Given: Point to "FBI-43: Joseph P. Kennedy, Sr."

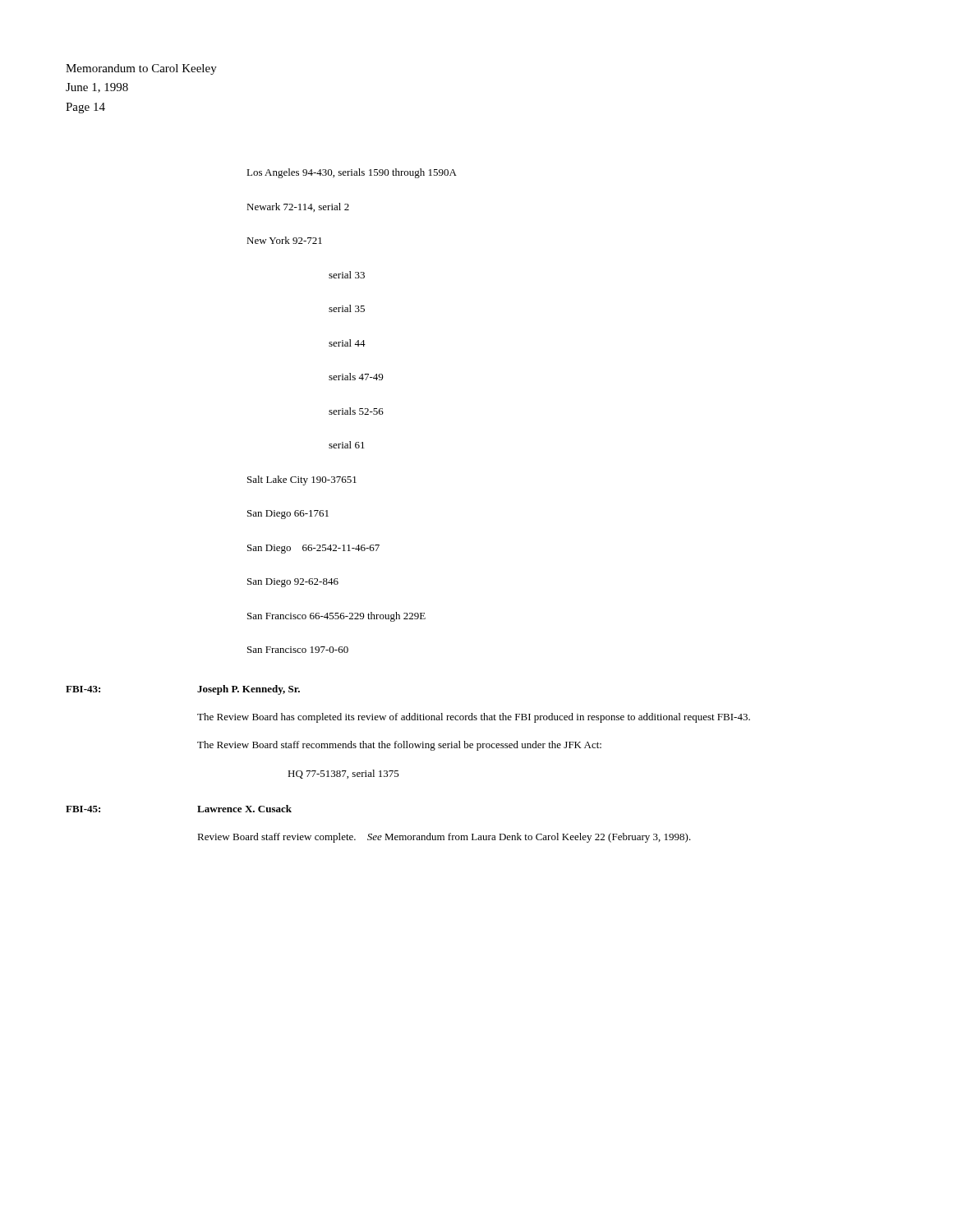Looking at the screenshot, I should [91, 690].
